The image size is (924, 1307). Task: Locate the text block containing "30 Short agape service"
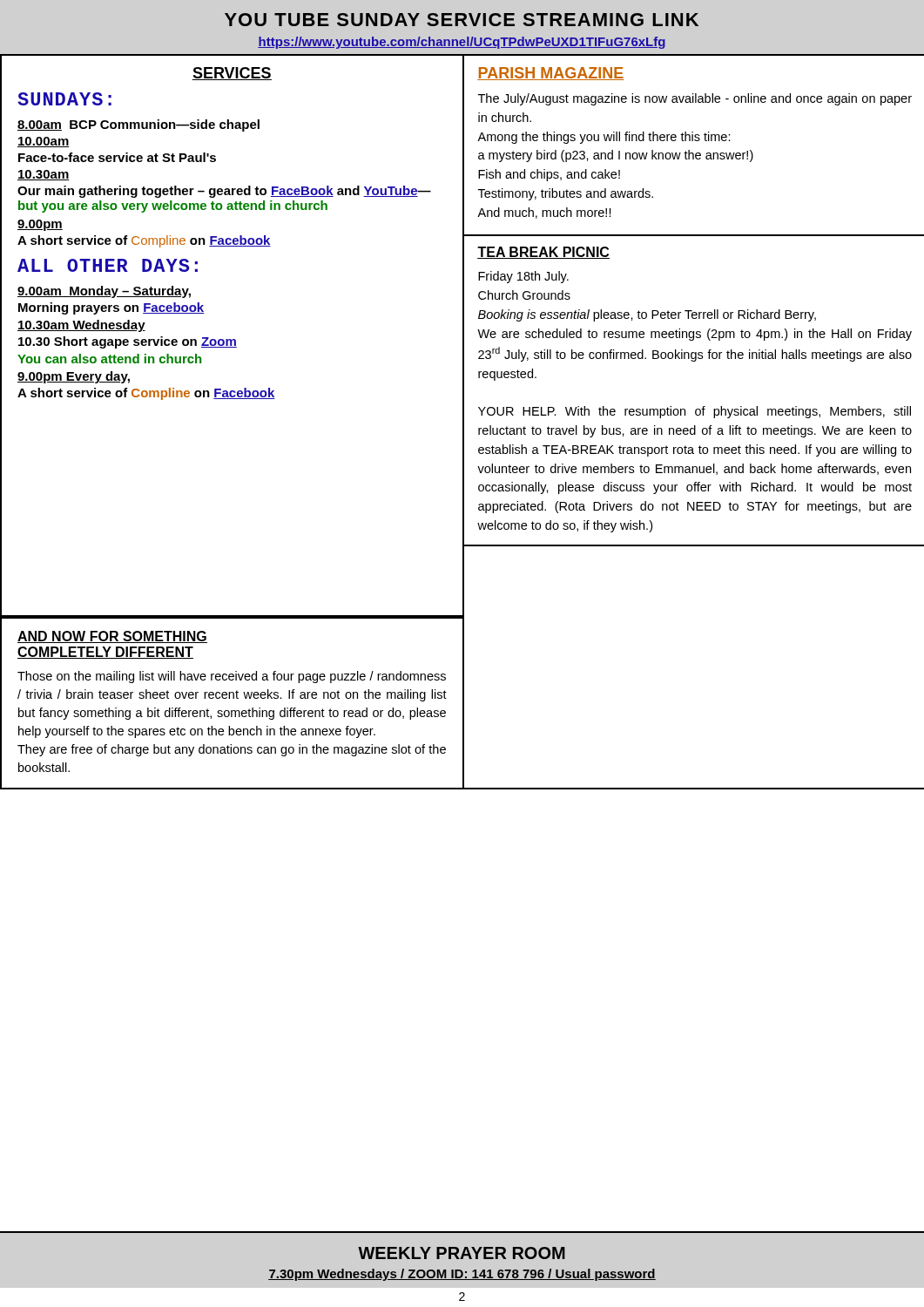click(127, 341)
